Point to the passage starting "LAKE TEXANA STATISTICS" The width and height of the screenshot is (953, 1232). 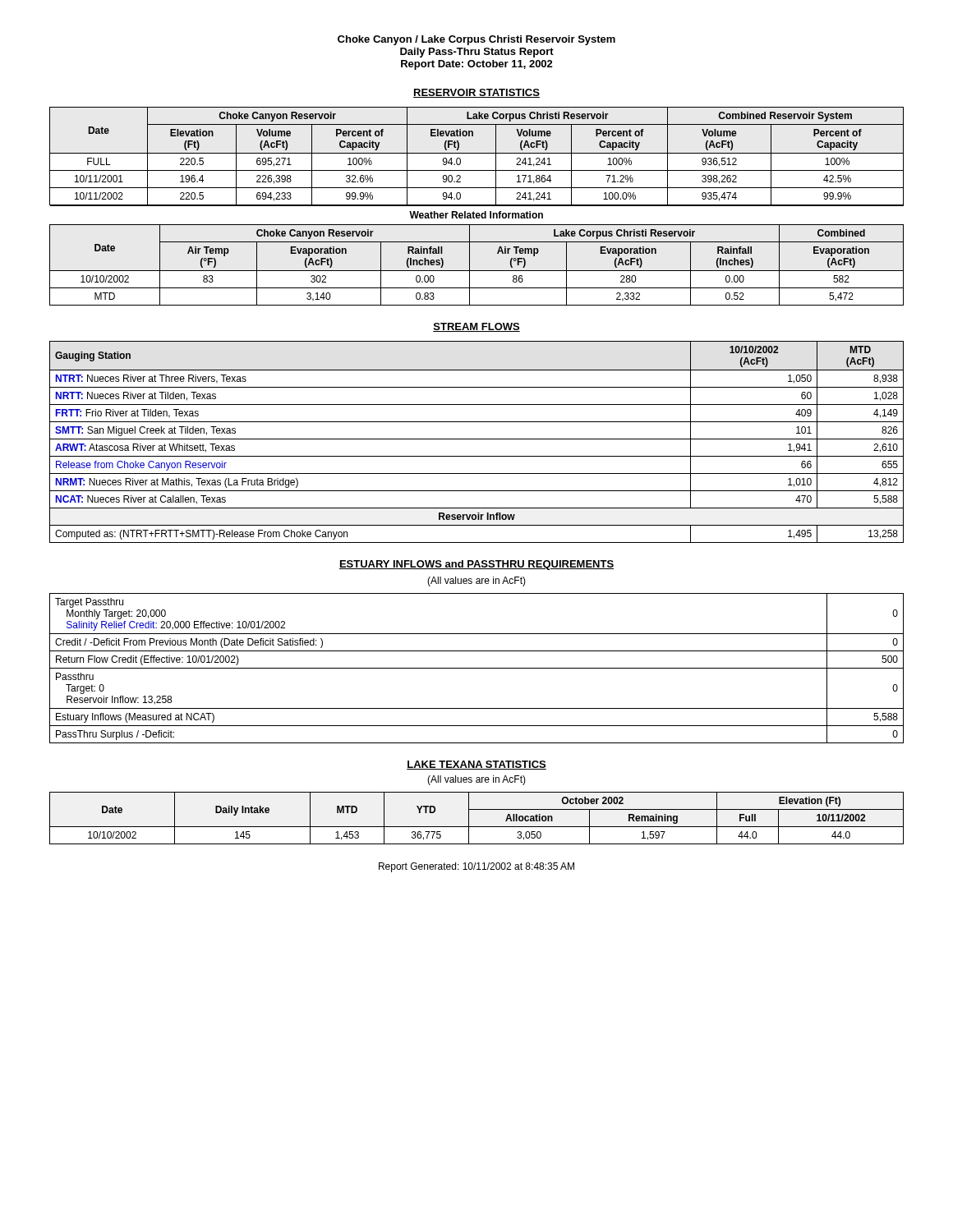pyautogui.click(x=476, y=764)
